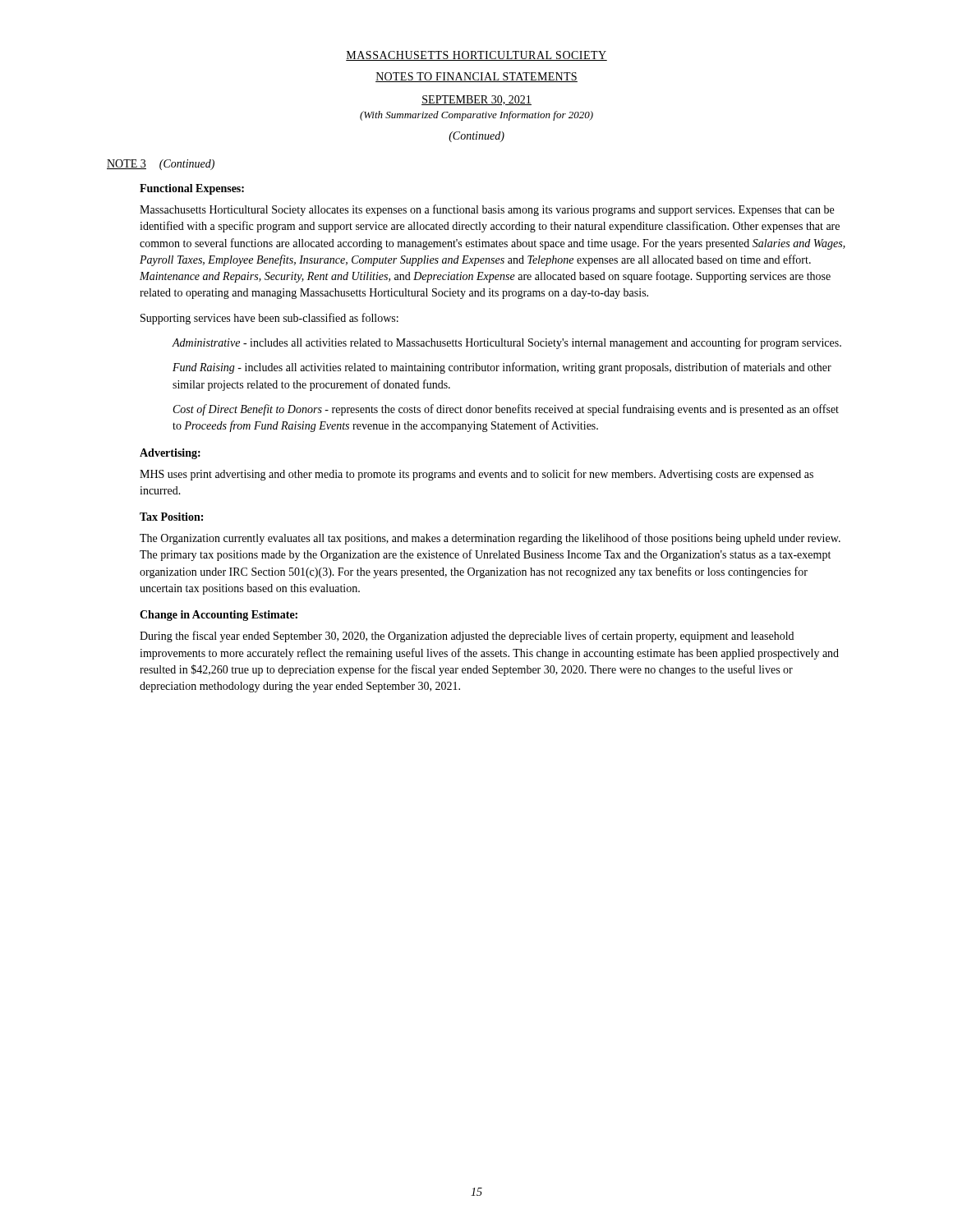Click on the section header that reads "Change in Accounting Estimate:"

[219, 615]
